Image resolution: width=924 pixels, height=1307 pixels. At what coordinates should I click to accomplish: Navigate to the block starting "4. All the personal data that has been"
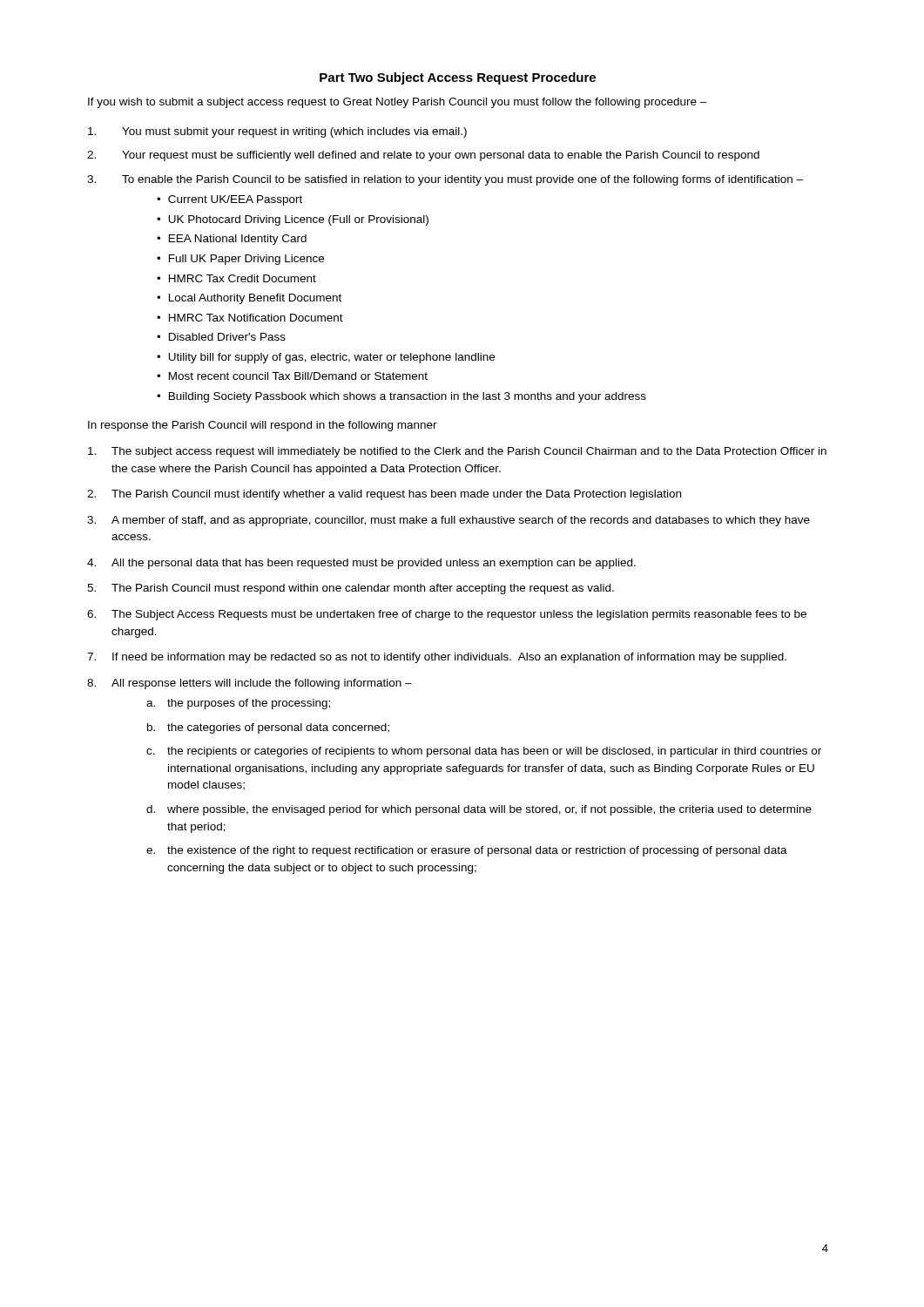(458, 563)
